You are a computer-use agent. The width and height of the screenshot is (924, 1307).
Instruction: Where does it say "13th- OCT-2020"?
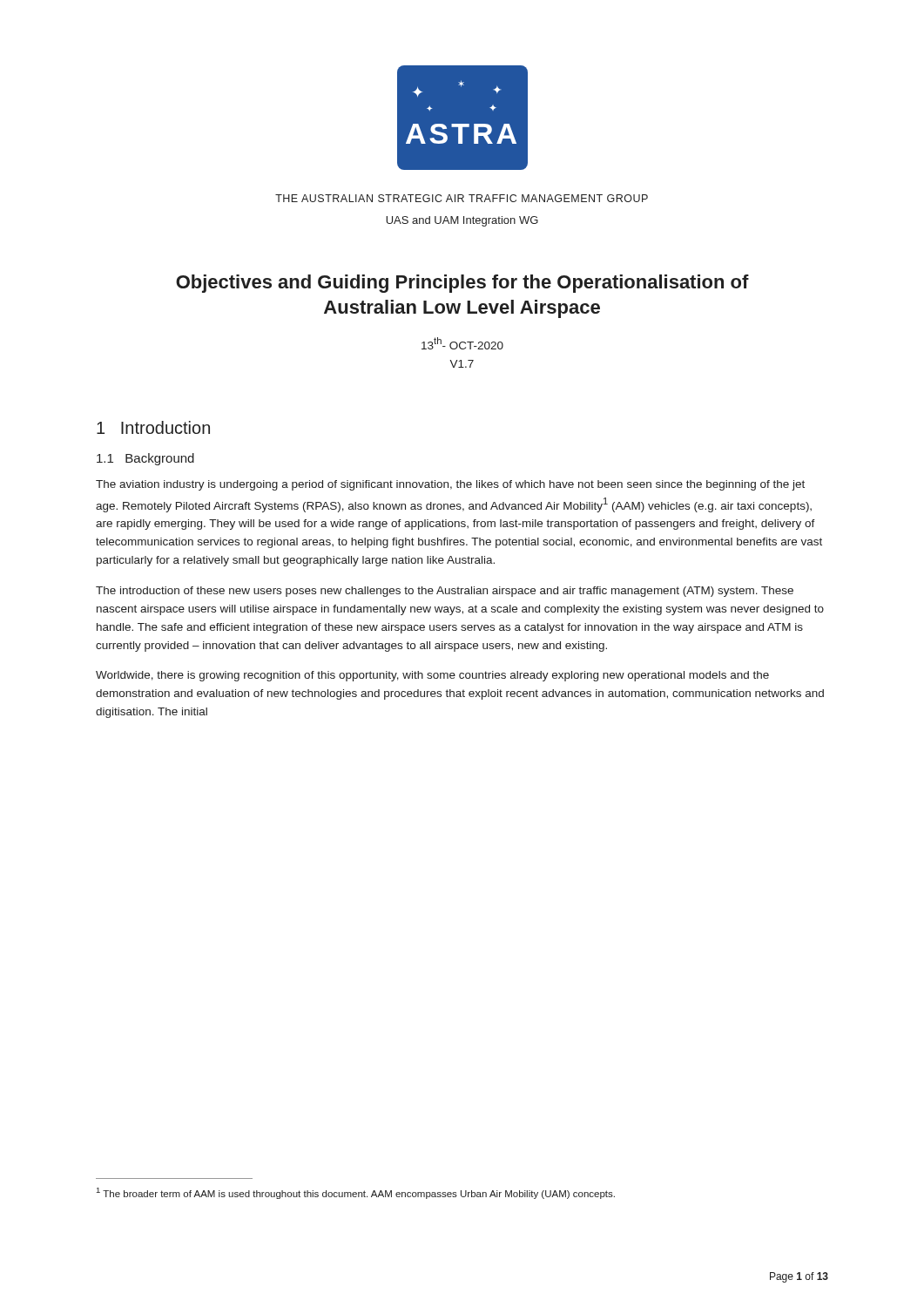click(x=462, y=344)
